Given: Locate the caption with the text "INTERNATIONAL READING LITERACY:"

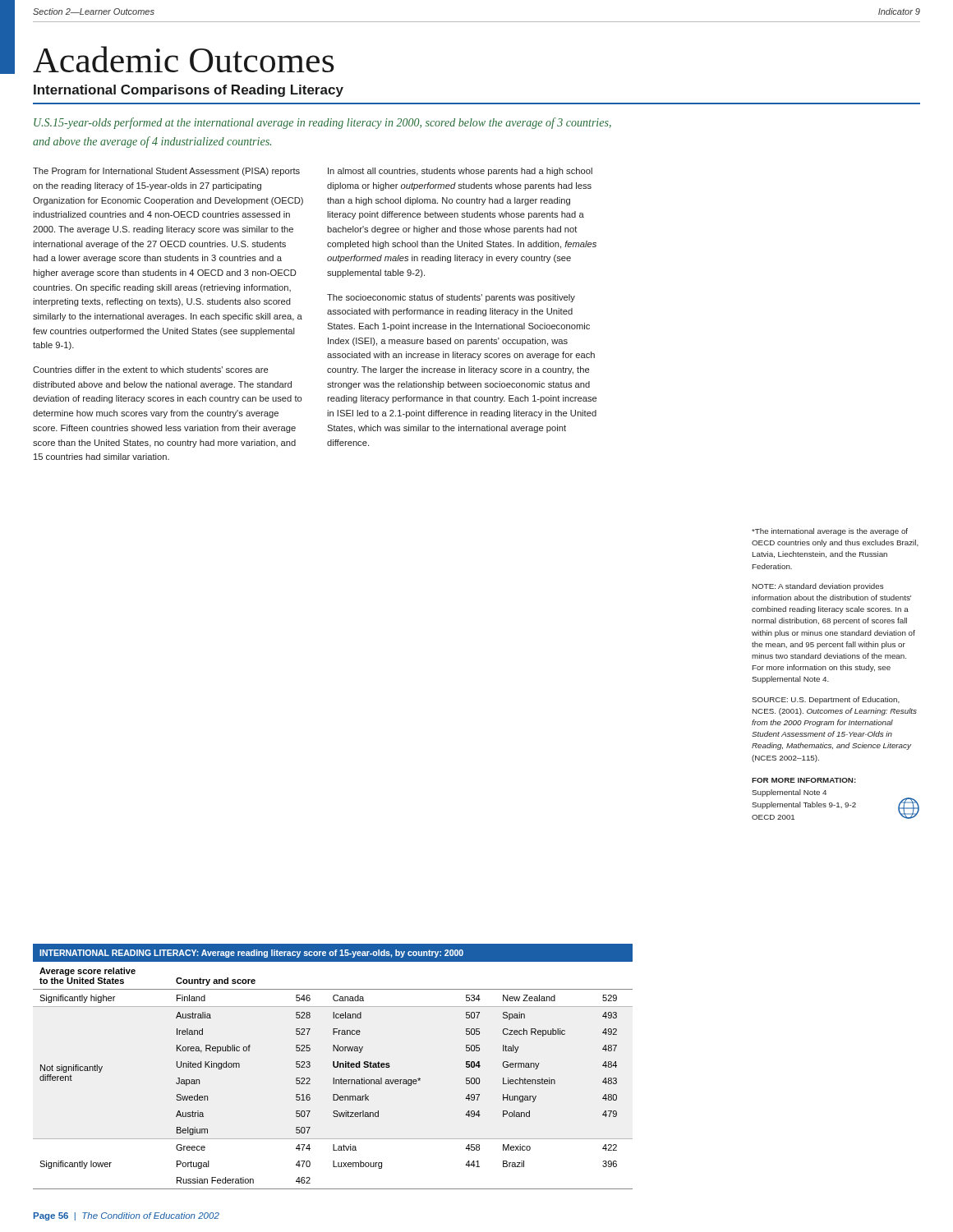Looking at the screenshot, I should coord(251,953).
